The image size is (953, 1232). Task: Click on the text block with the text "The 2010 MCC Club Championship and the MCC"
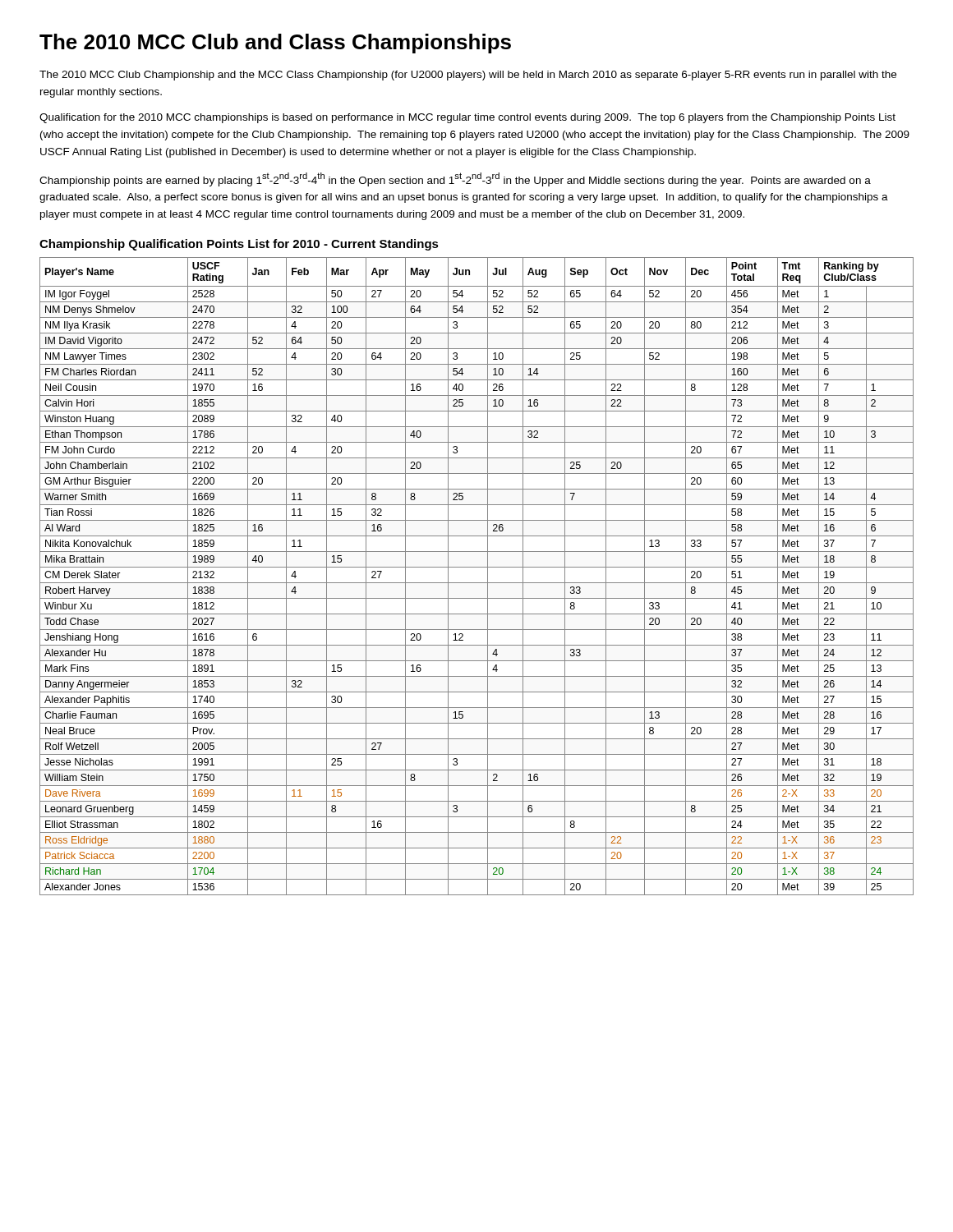coord(468,83)
